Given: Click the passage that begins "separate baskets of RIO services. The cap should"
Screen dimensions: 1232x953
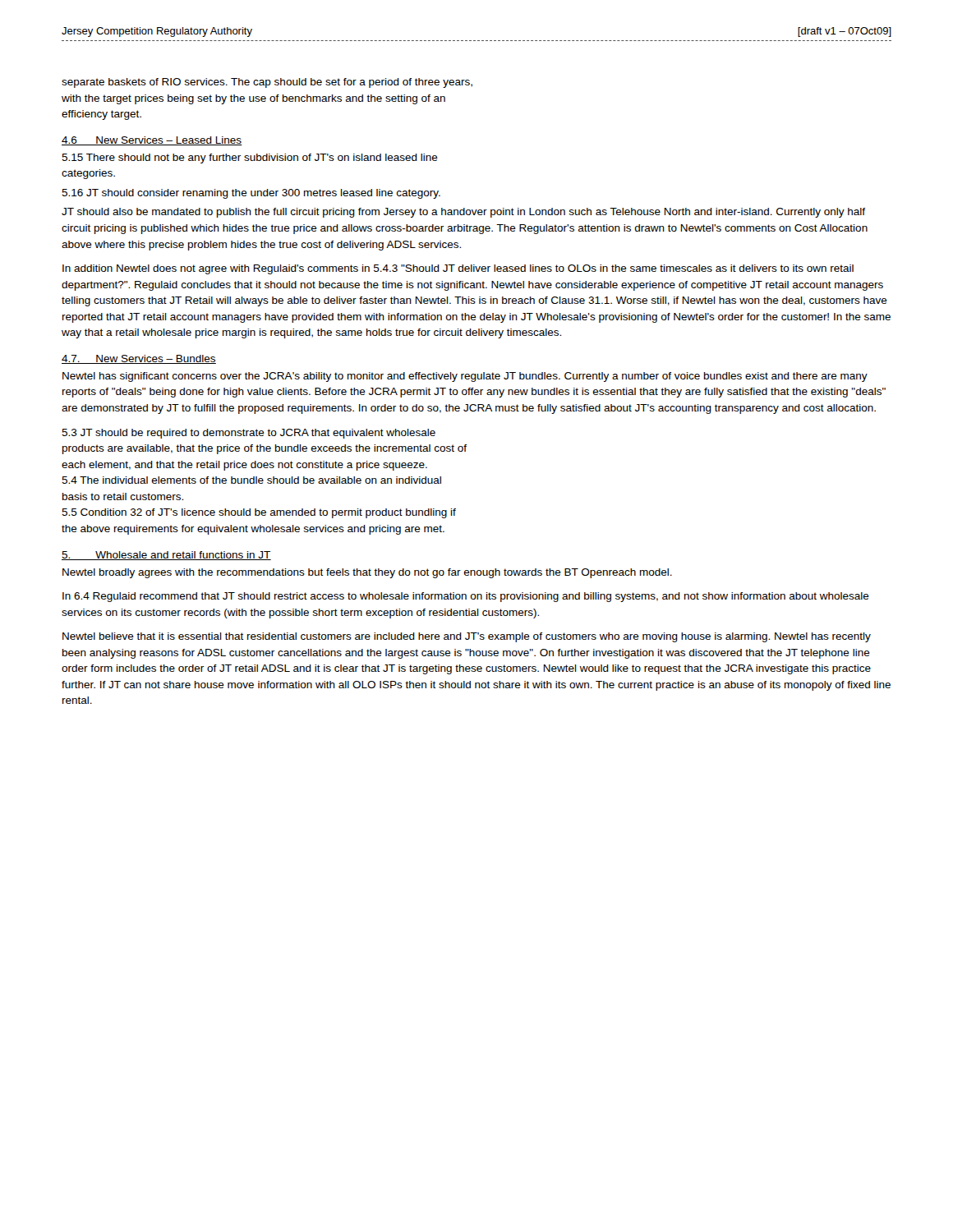Looking at the screenshot, I should 267,83.
